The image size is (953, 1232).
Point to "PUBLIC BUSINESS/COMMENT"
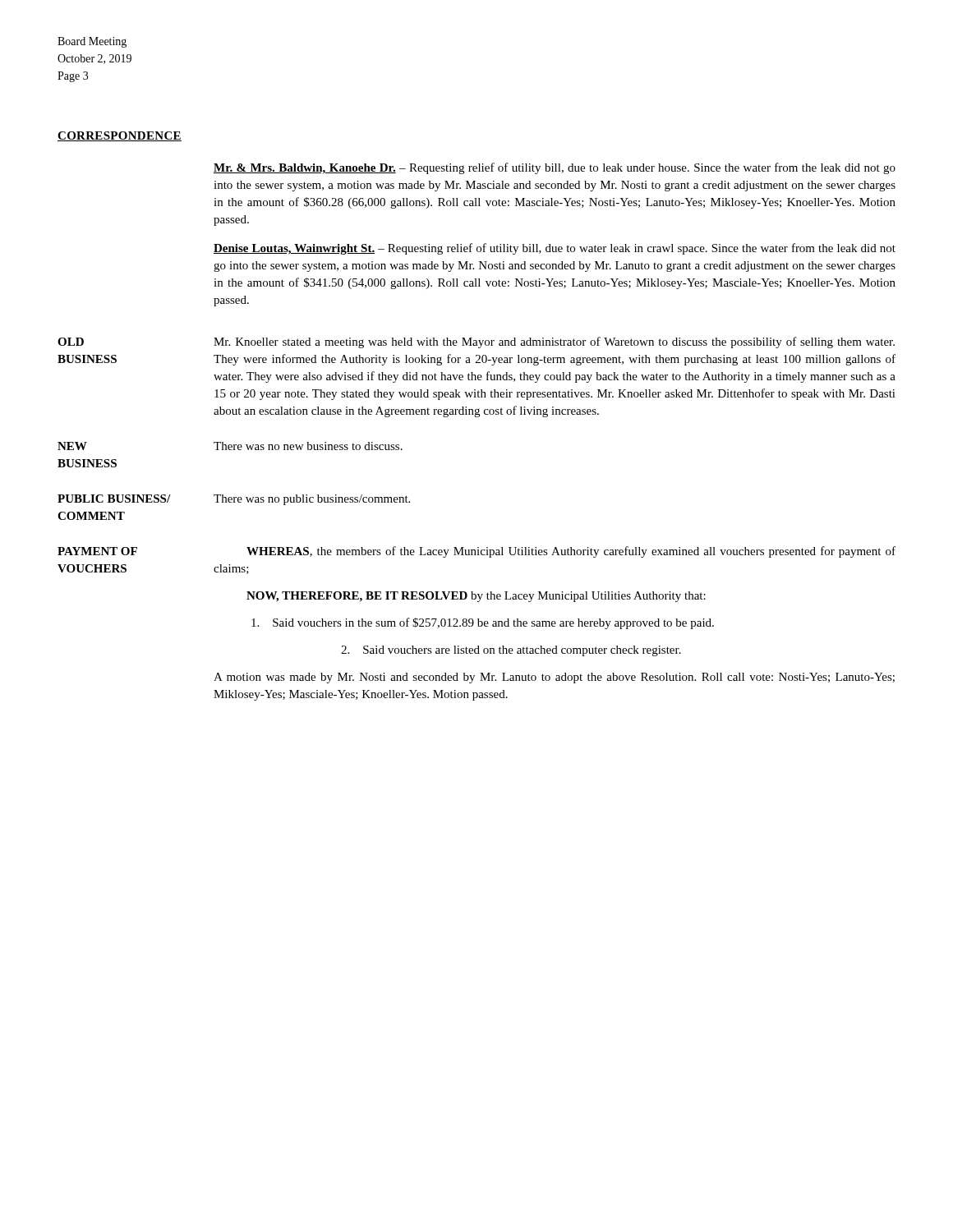point(114,507)
